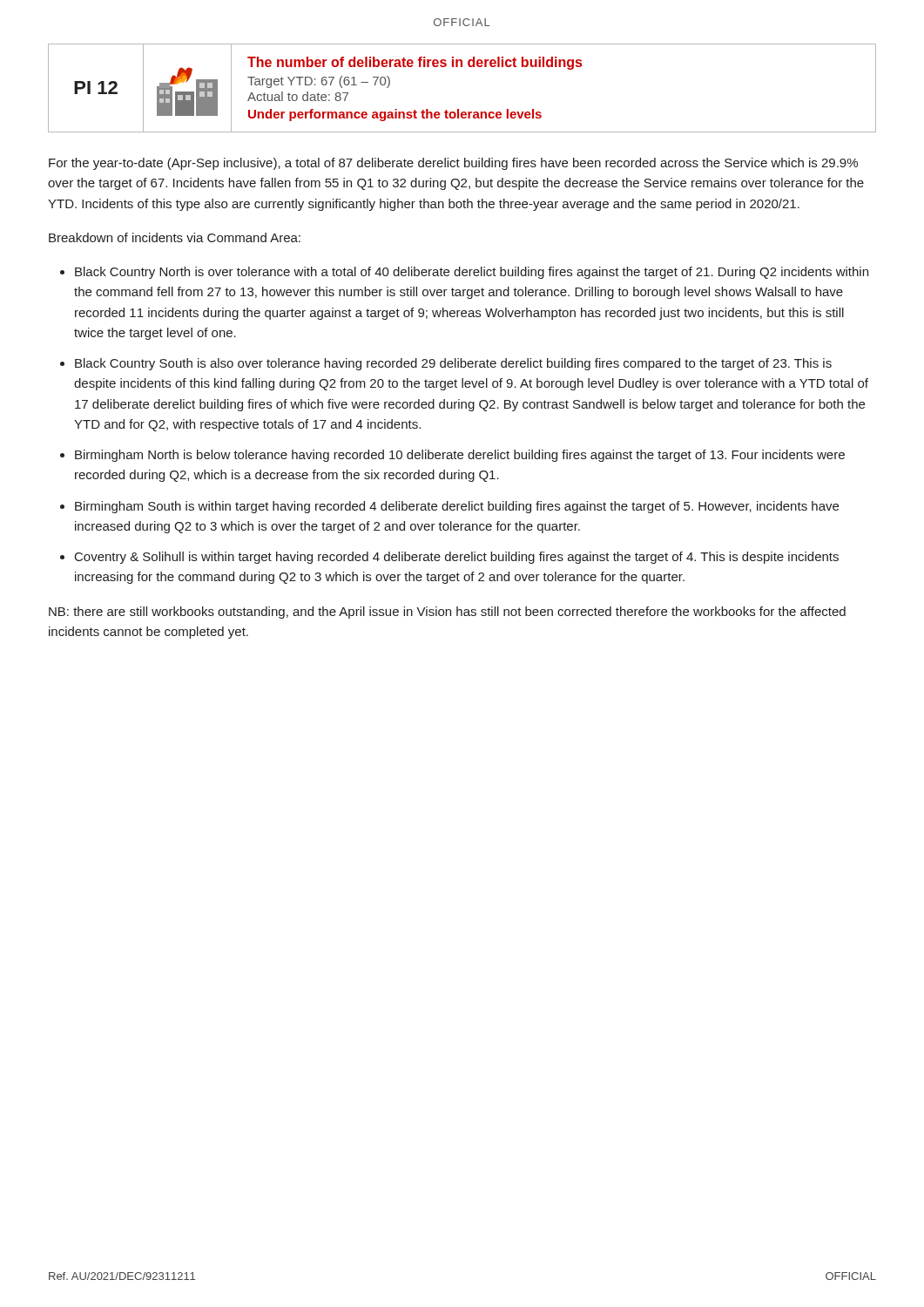Locate the list item that reads "Birmingham North is"
This screenshot has height=1307, width=924.
click(x=460, y=465)
